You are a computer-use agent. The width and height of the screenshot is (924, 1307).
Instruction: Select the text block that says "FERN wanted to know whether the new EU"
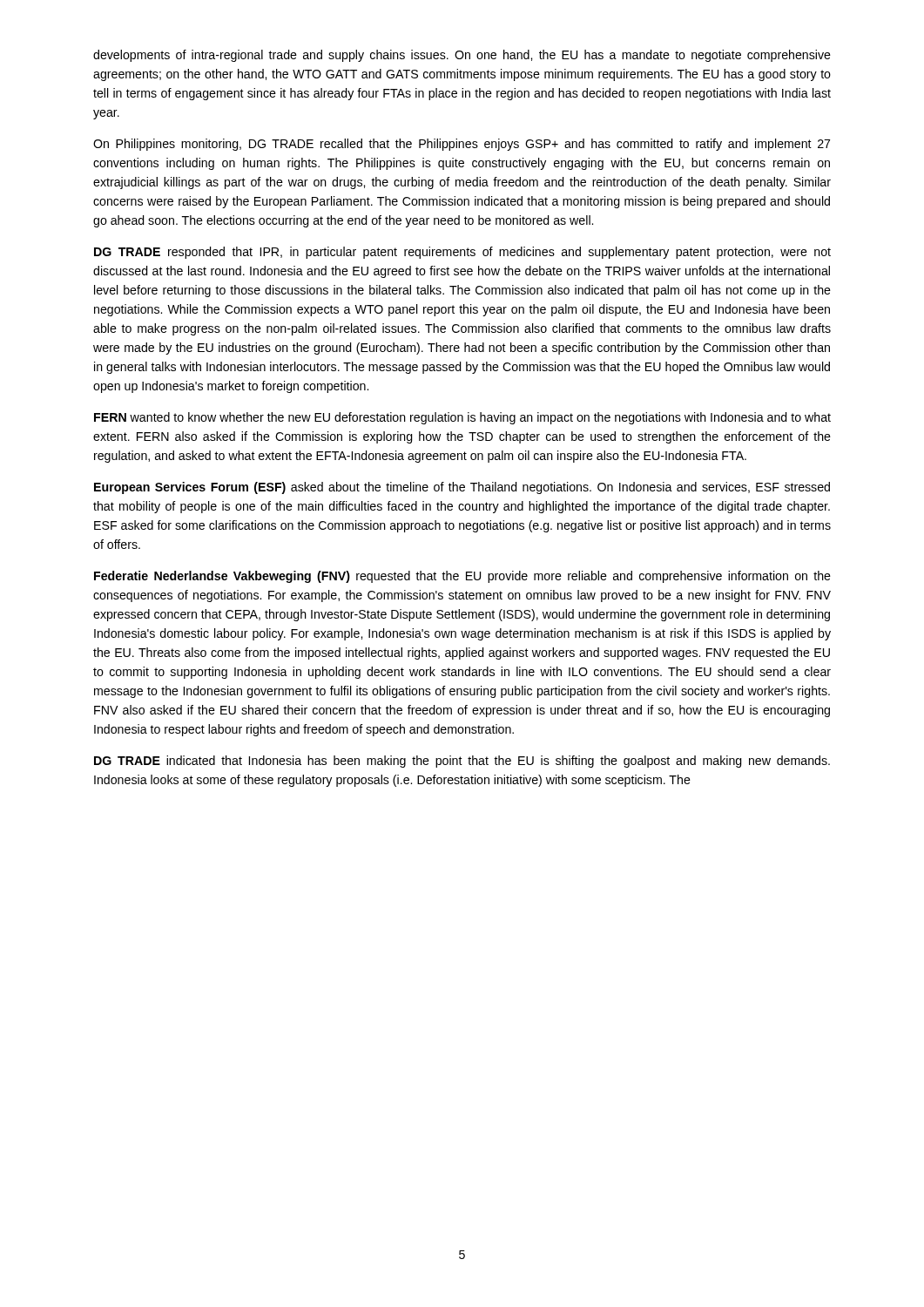[x=462, y=437]
